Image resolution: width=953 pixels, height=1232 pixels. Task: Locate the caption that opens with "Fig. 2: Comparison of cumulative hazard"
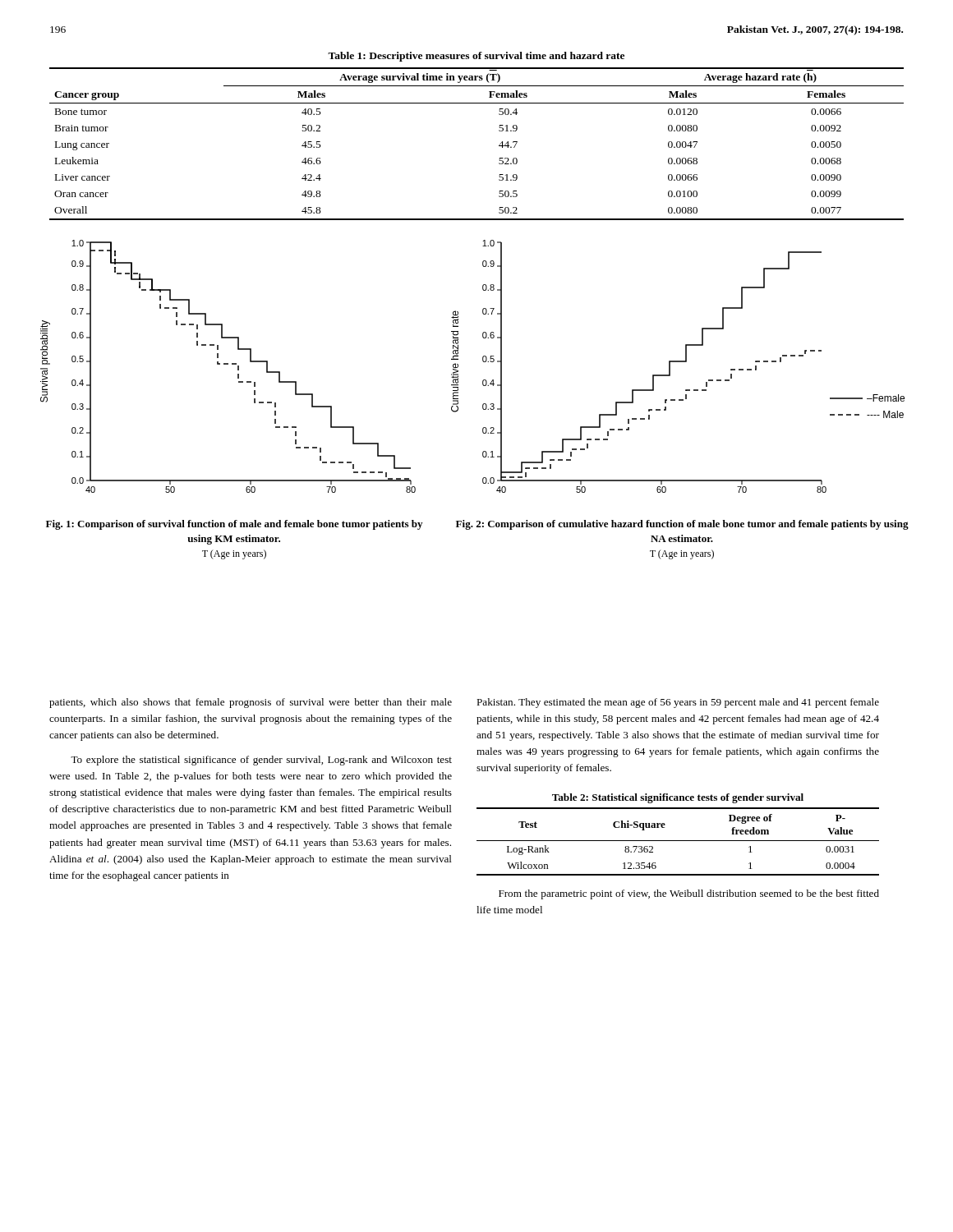click(682, 531)
